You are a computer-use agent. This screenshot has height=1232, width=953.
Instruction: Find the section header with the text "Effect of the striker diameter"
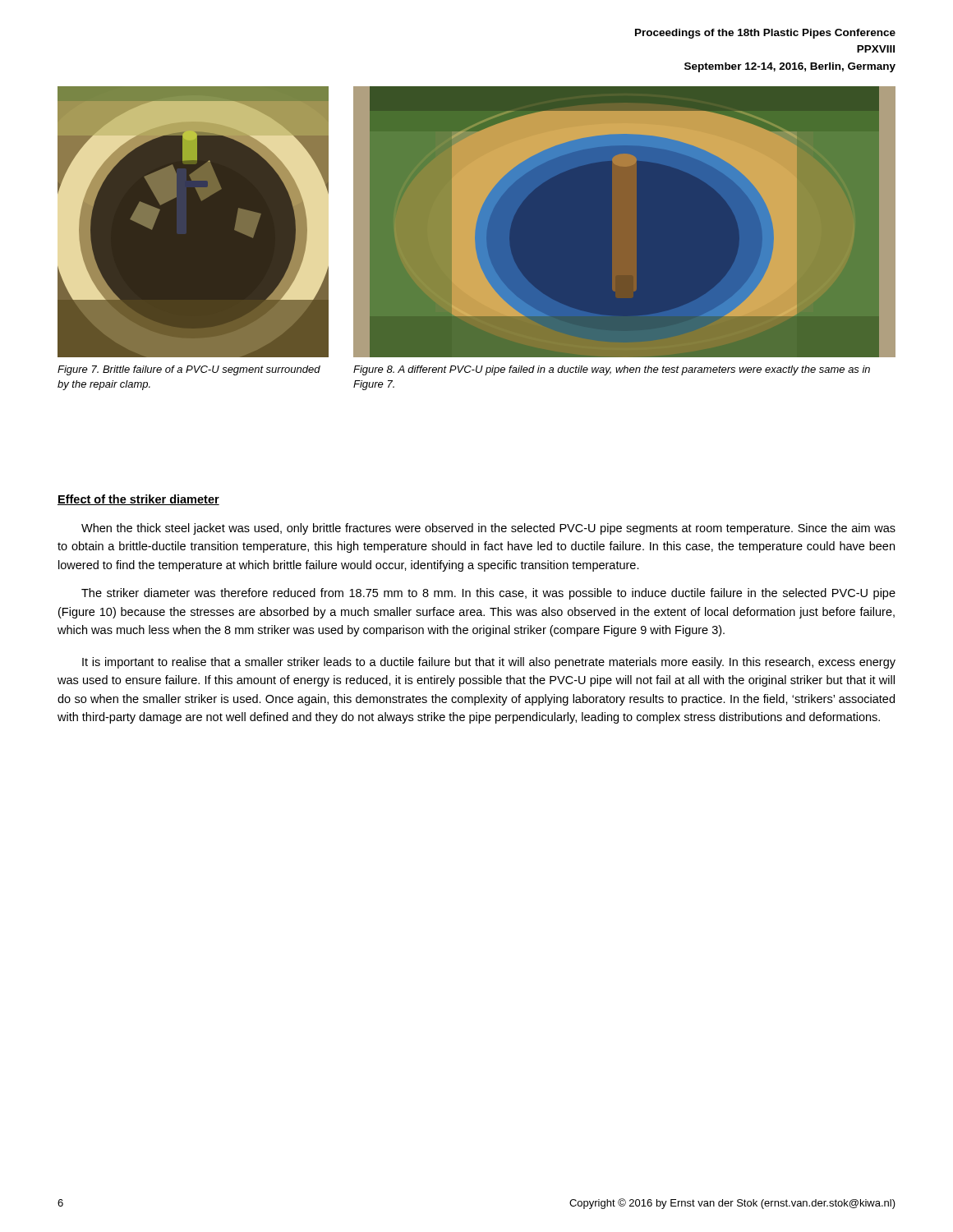click(x=138, y=499)
